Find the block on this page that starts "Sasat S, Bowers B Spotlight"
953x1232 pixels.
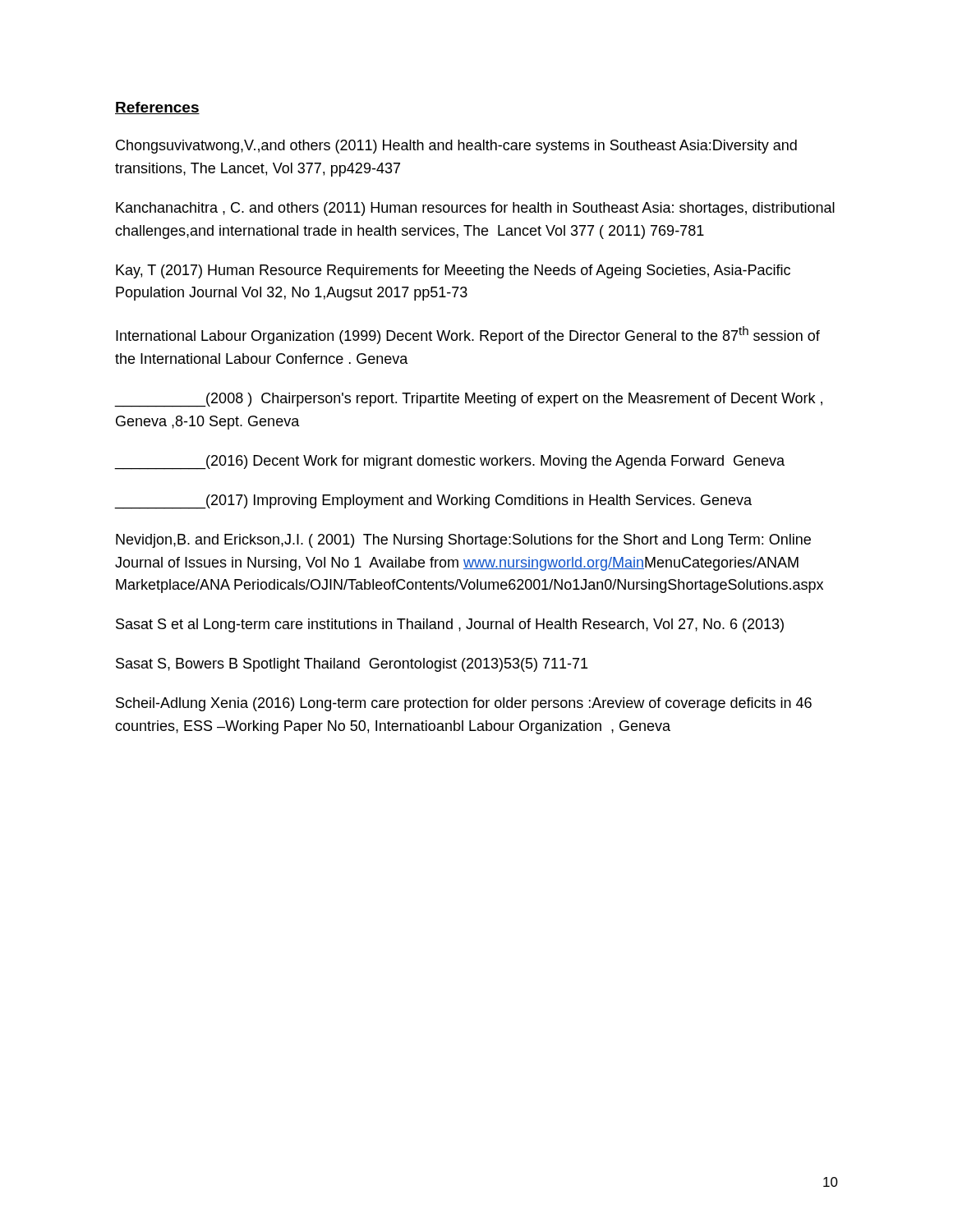(x=352, y=664)
